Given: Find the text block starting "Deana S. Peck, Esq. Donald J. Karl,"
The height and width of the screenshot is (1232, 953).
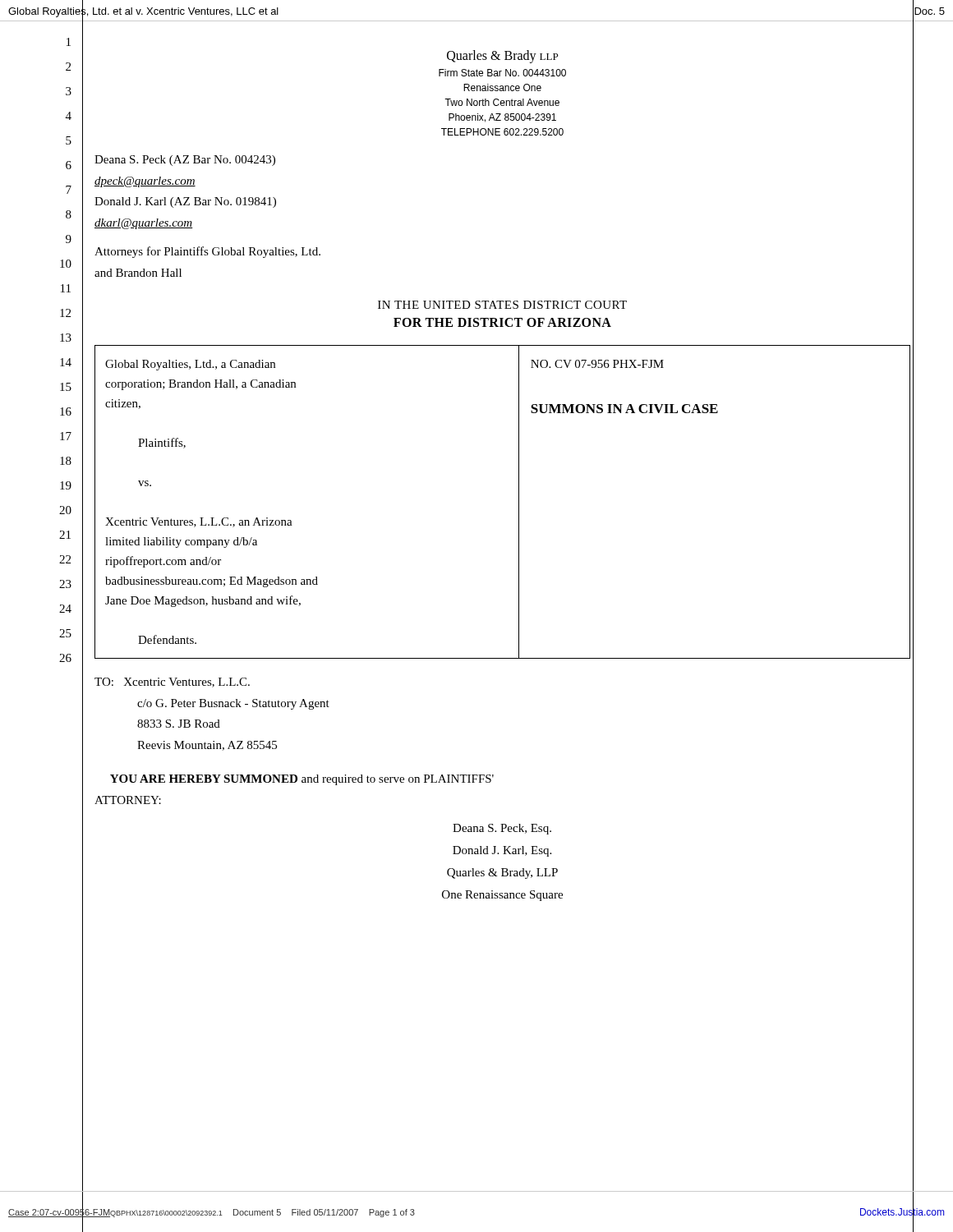Looking at the screenshot, I should 502,861.
